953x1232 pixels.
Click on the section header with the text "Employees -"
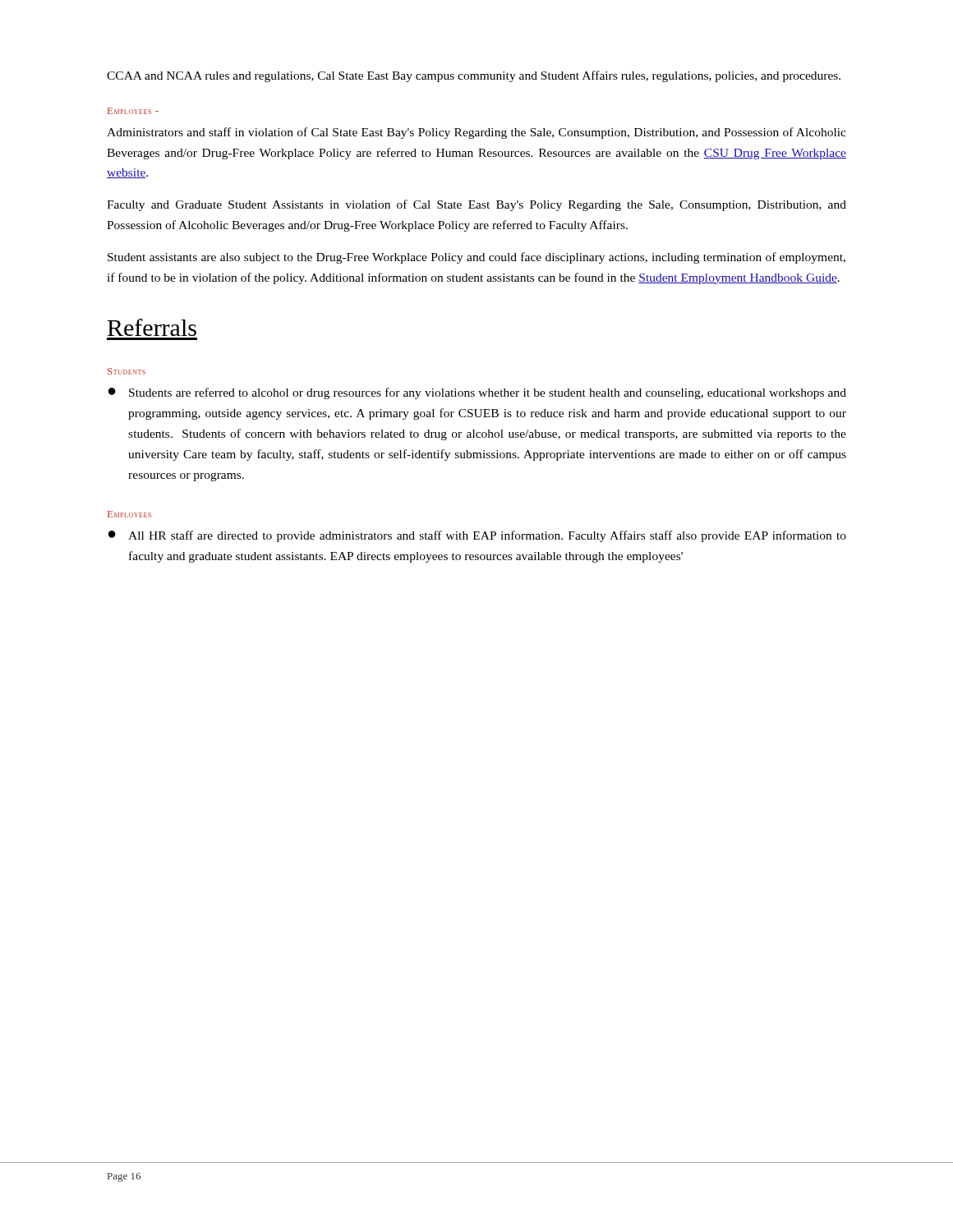pos(133,110)
